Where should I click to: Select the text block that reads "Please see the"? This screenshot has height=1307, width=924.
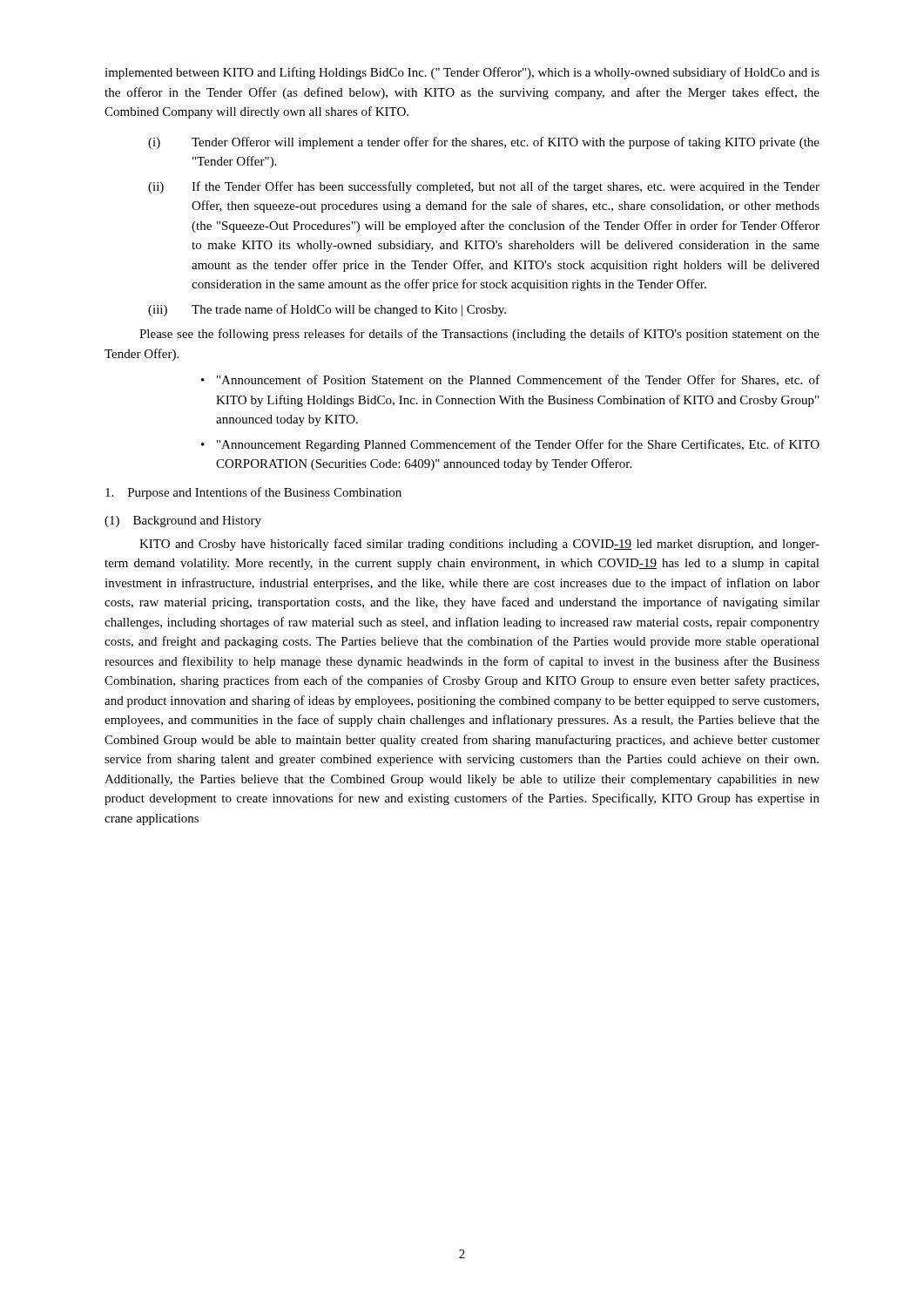point(462,344)
